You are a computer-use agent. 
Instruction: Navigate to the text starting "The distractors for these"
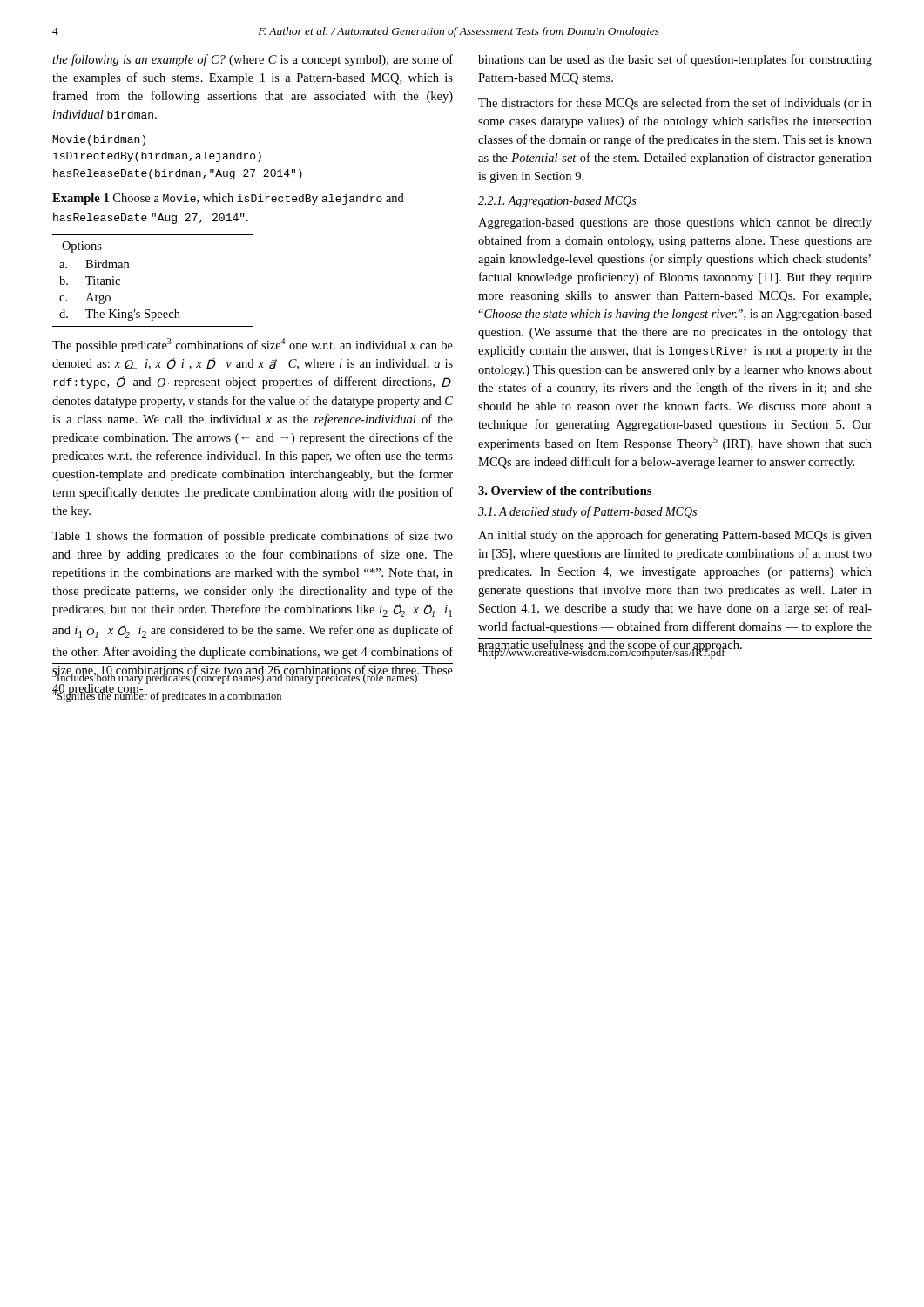click(675, 140)
